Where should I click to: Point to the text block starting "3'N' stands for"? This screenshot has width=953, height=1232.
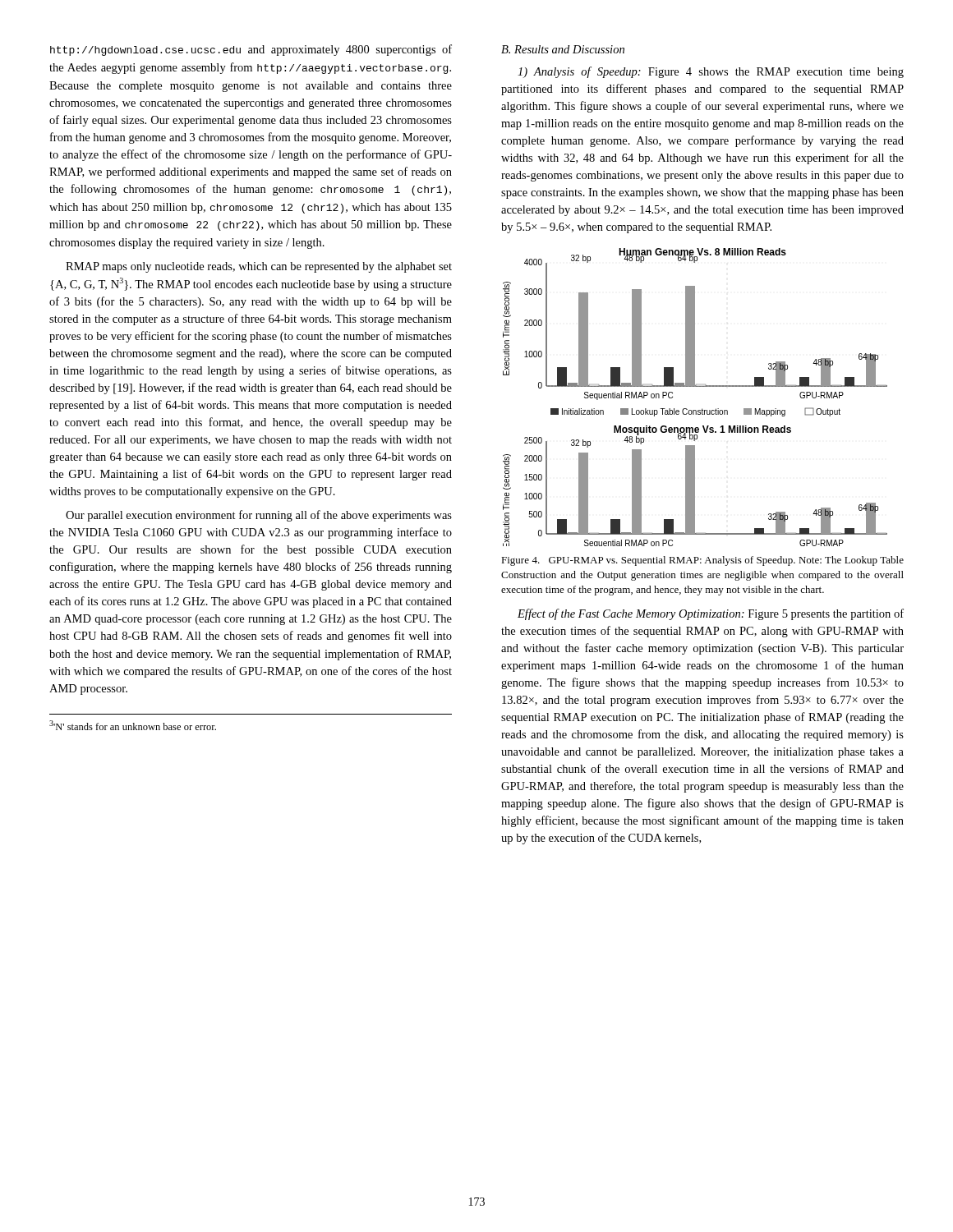[251, 724]
